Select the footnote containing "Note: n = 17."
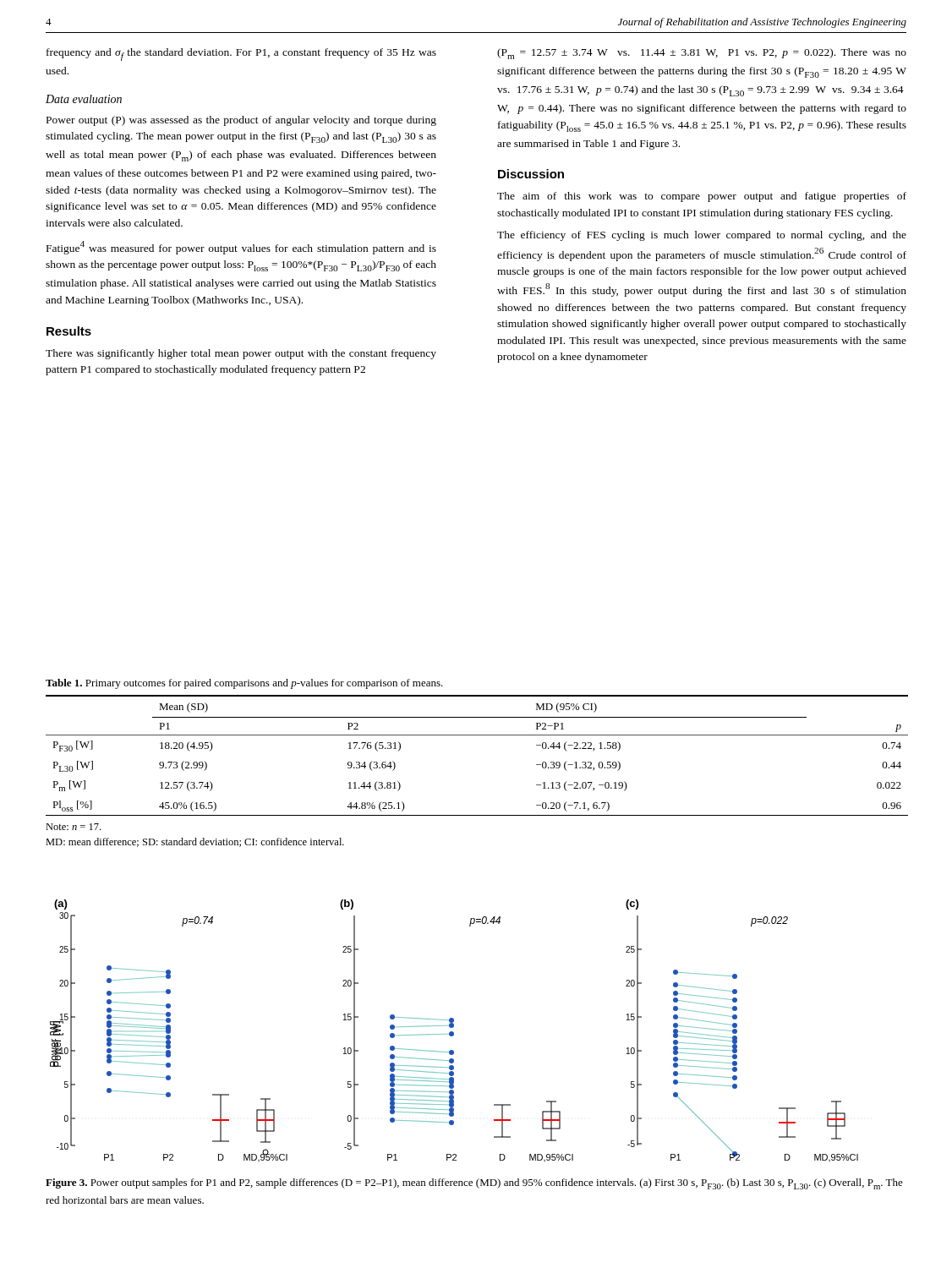952x1268 pixels. 195,834
